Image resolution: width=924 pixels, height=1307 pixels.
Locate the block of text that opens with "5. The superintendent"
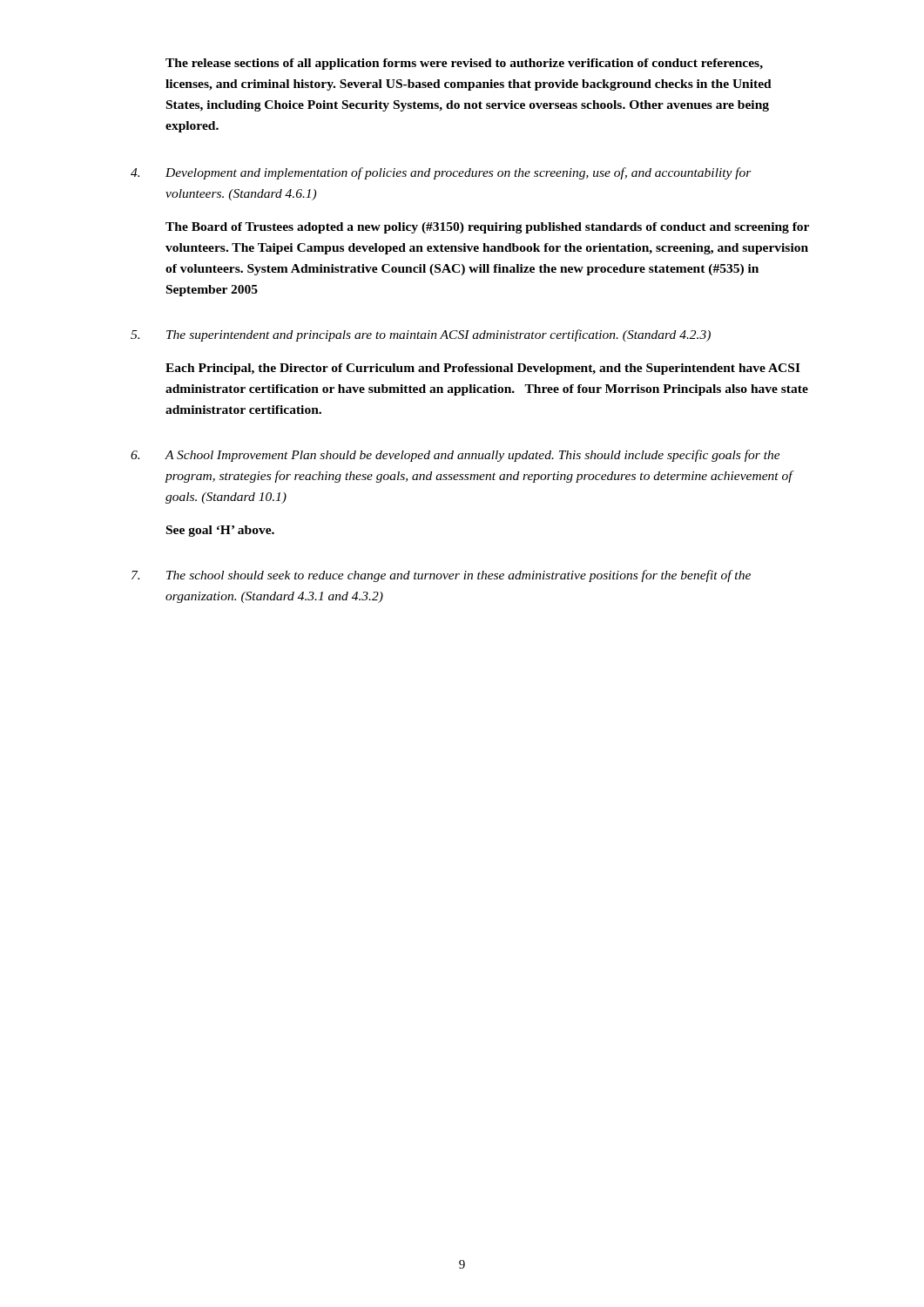click(421, 335)
